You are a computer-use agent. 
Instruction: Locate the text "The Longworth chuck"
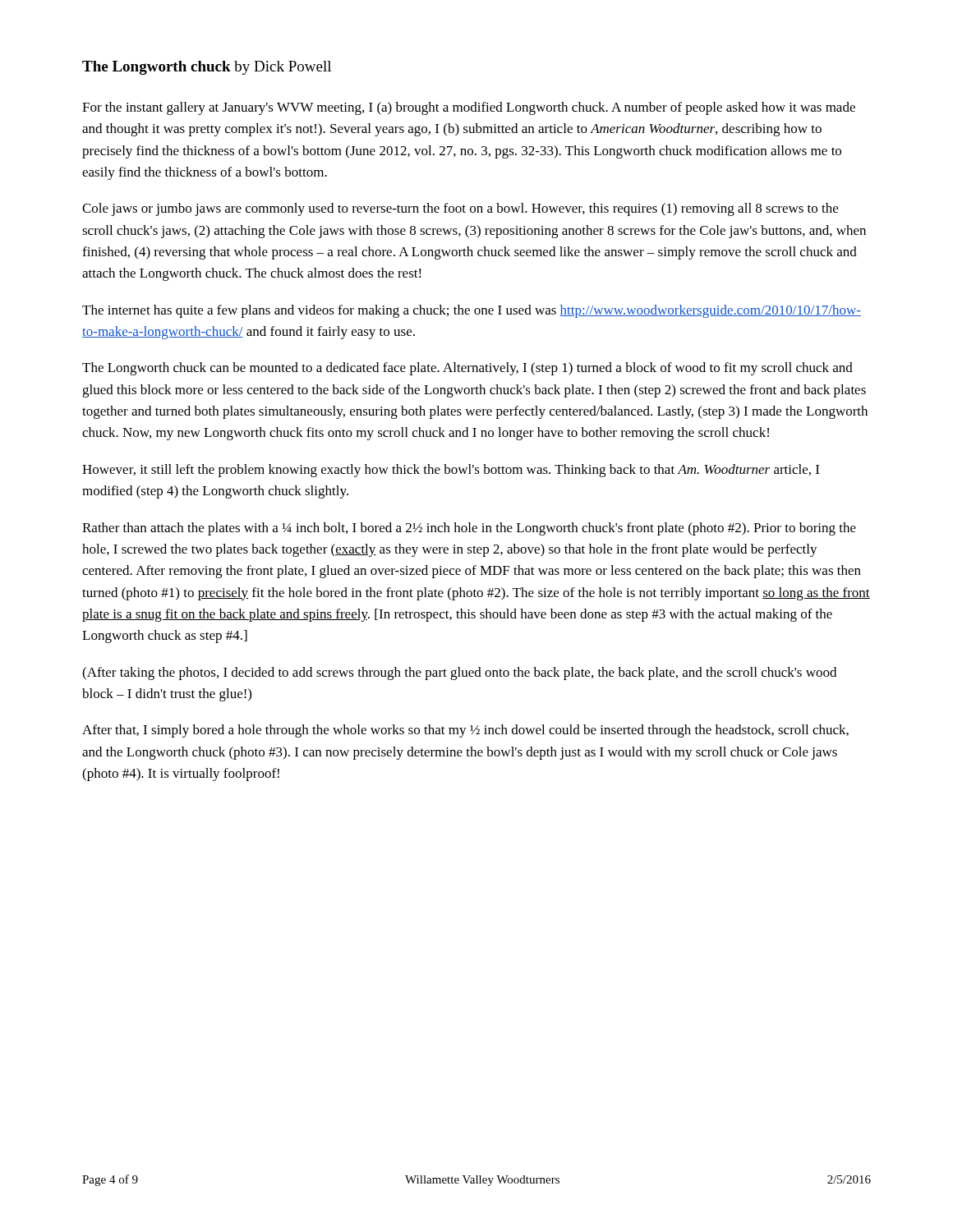coord(158,66)
